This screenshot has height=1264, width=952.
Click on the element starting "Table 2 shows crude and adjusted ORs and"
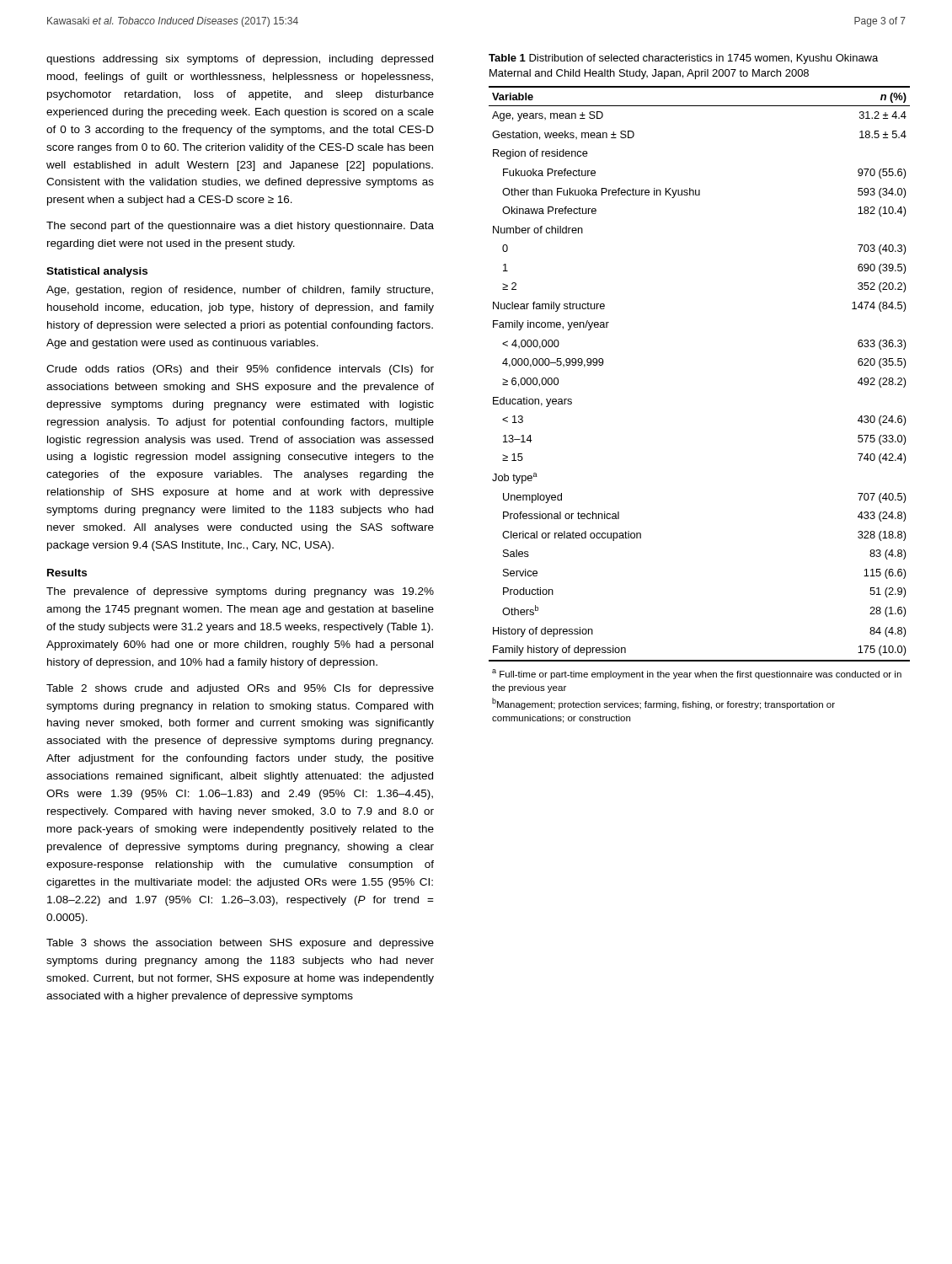click(x=240, y=803)
